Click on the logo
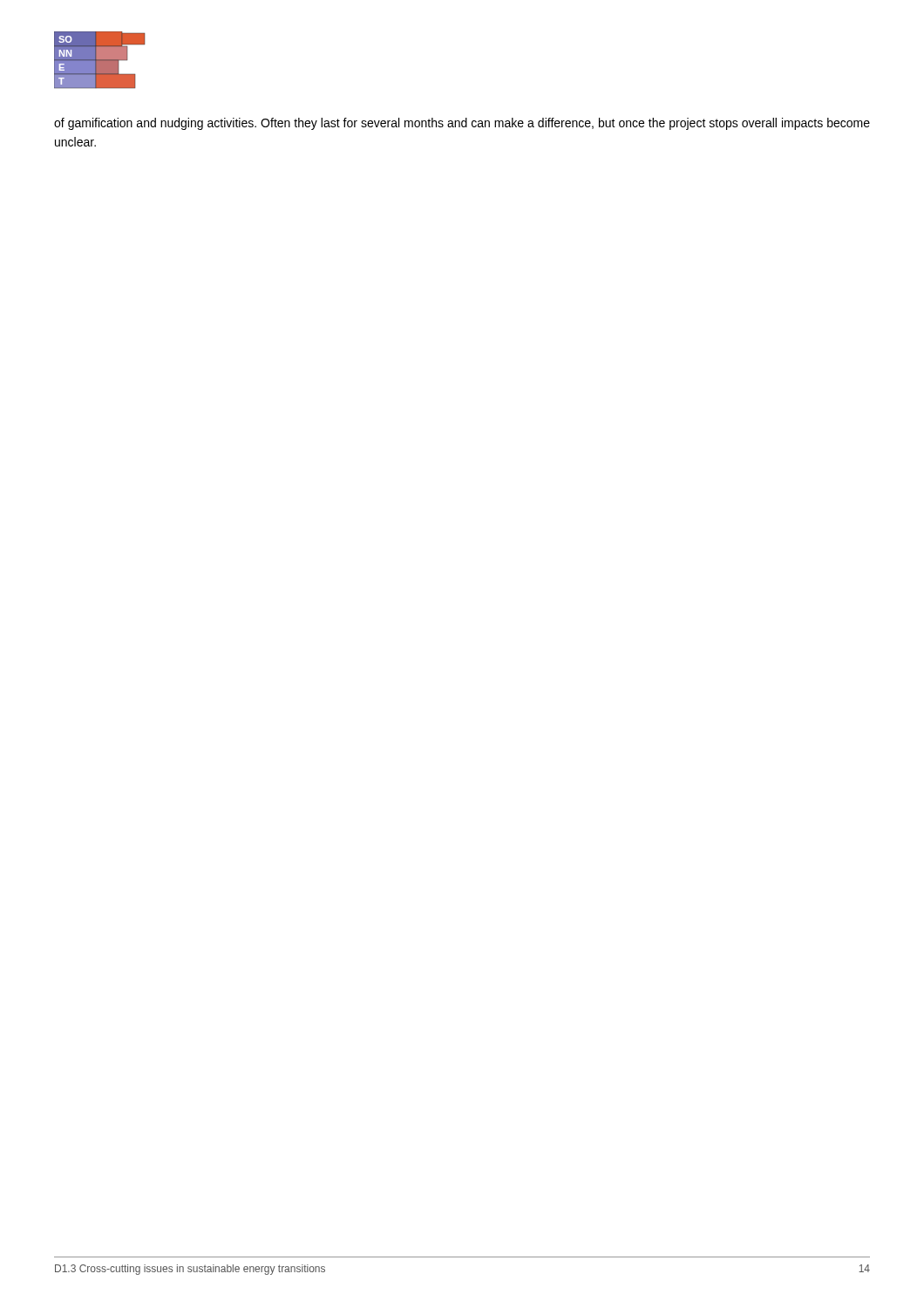Screen dimensions: 1308x924 (x=100, y=64)
